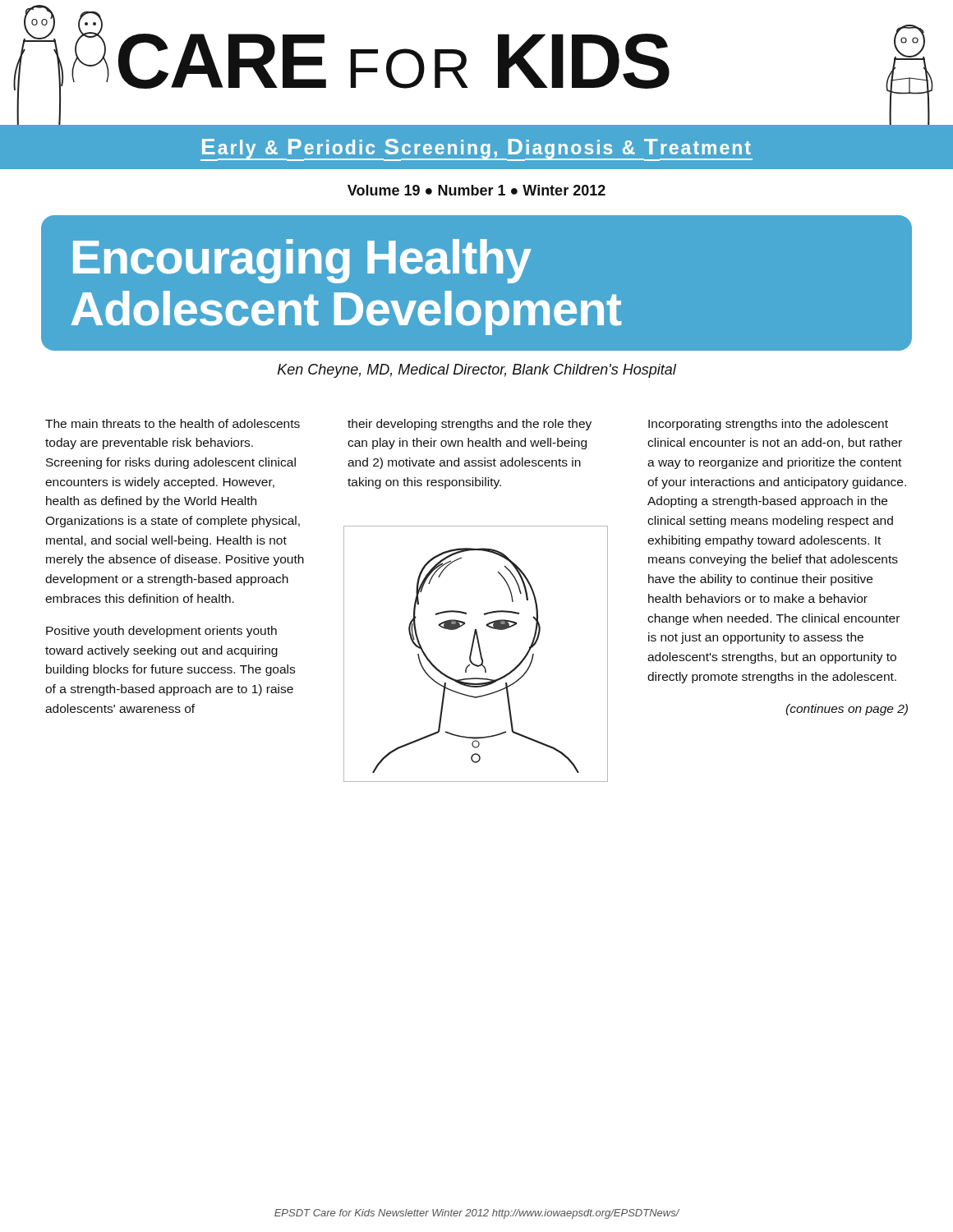Click on the text starting "Incorporating strengths into"
Screen dimensions: 1232x953
tap(778, 566)
